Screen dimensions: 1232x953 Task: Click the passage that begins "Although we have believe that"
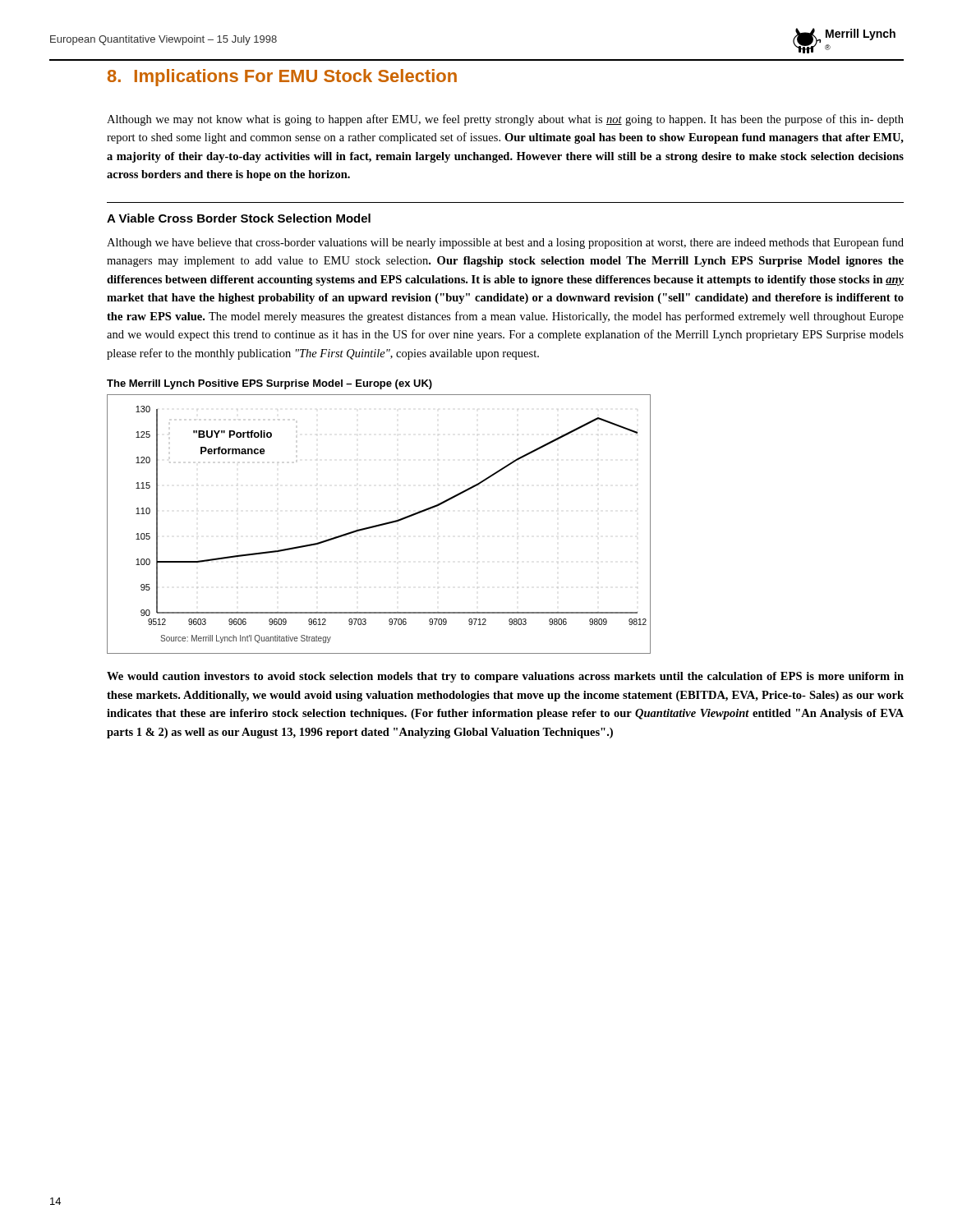click(505, 298)
